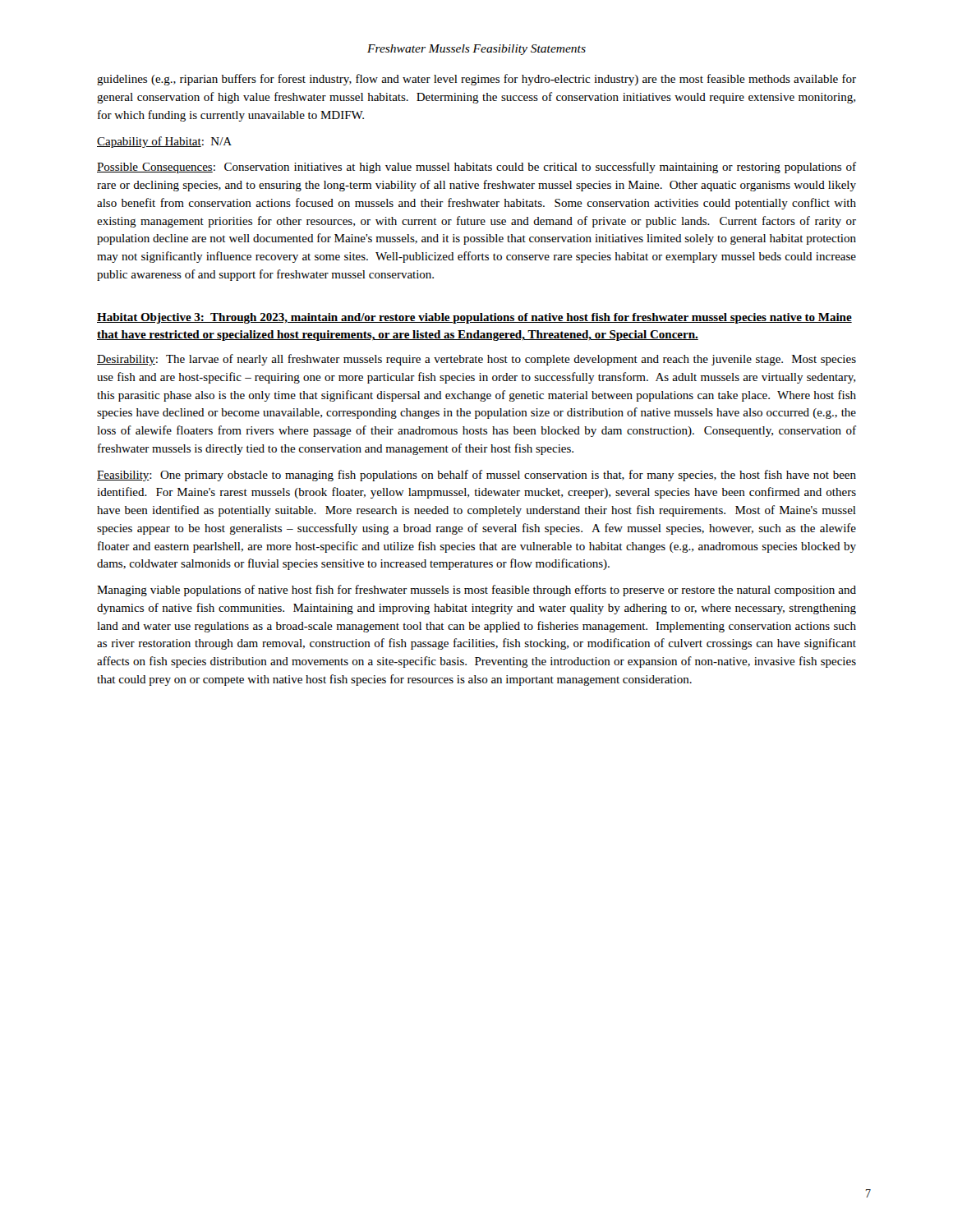Point to the section header beginning "Habitat Objective 3: Through 2023, maintain and/or"
This screenshot has height=1232, width=953.
tap(474, 326)
